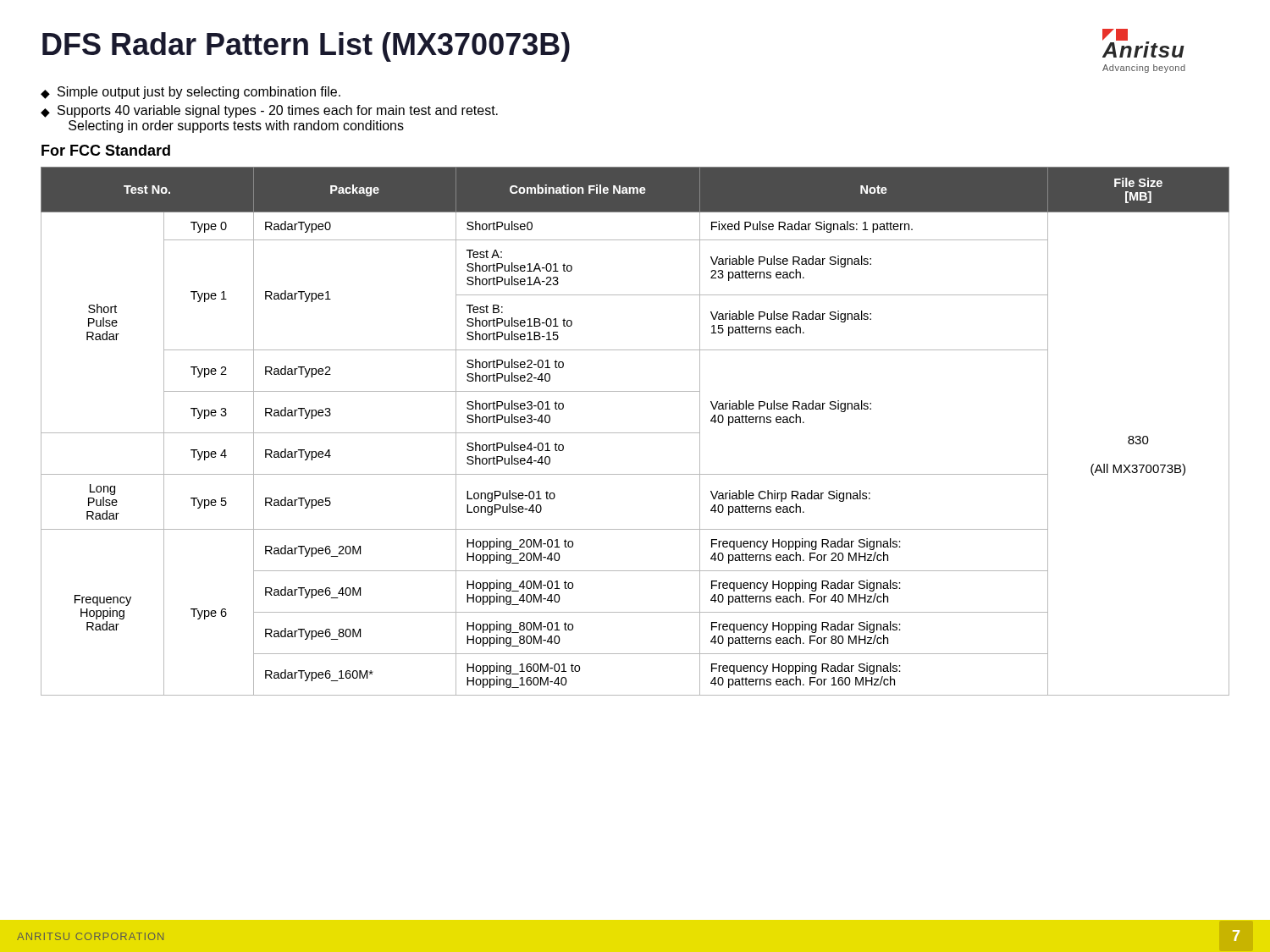
Task: Click on the list item containing "◆ Supports 40"
Action: click(x=270, y=118)
